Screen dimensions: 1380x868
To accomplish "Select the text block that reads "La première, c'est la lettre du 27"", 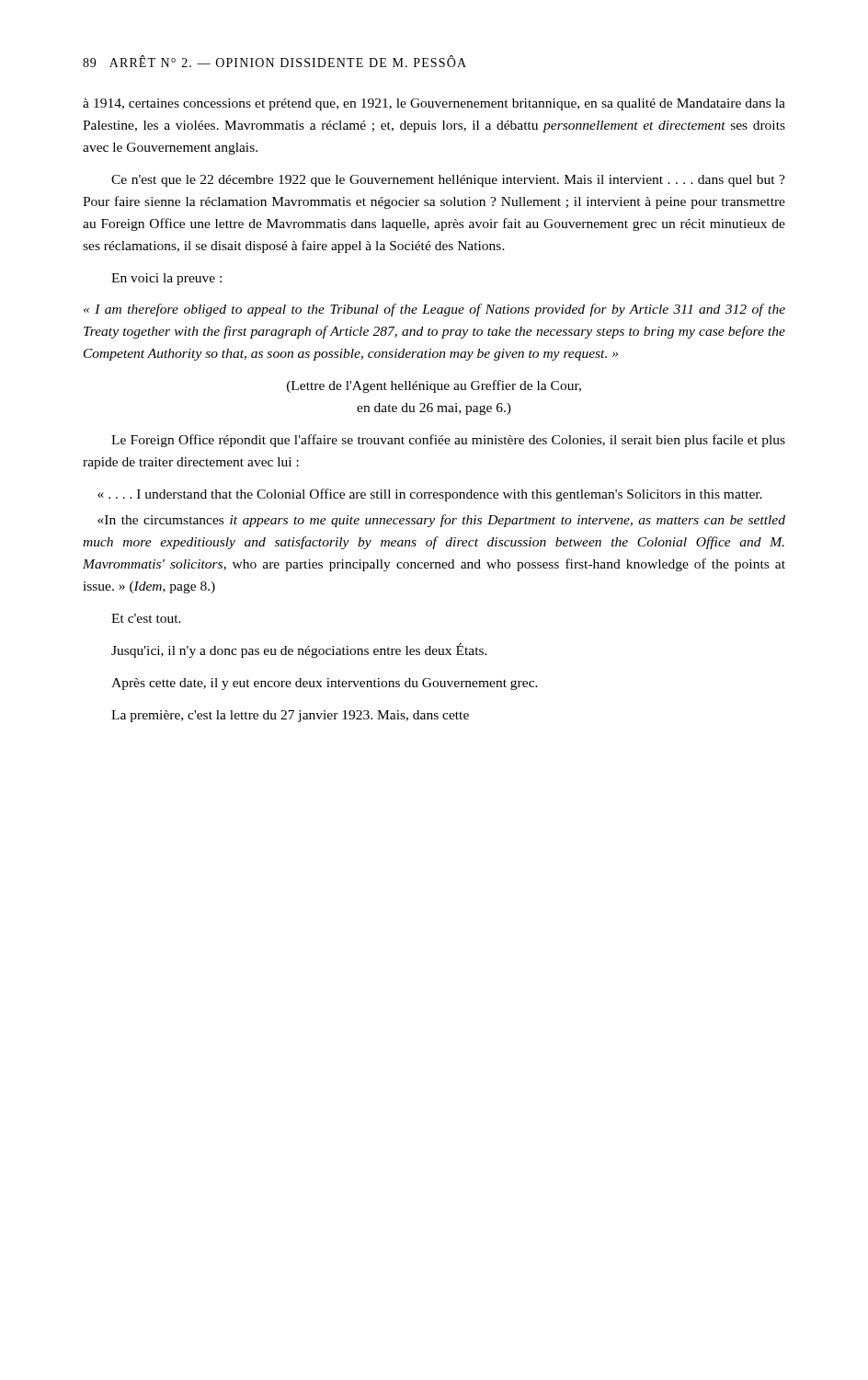I will pyautogui.click(x=434, y=715).
